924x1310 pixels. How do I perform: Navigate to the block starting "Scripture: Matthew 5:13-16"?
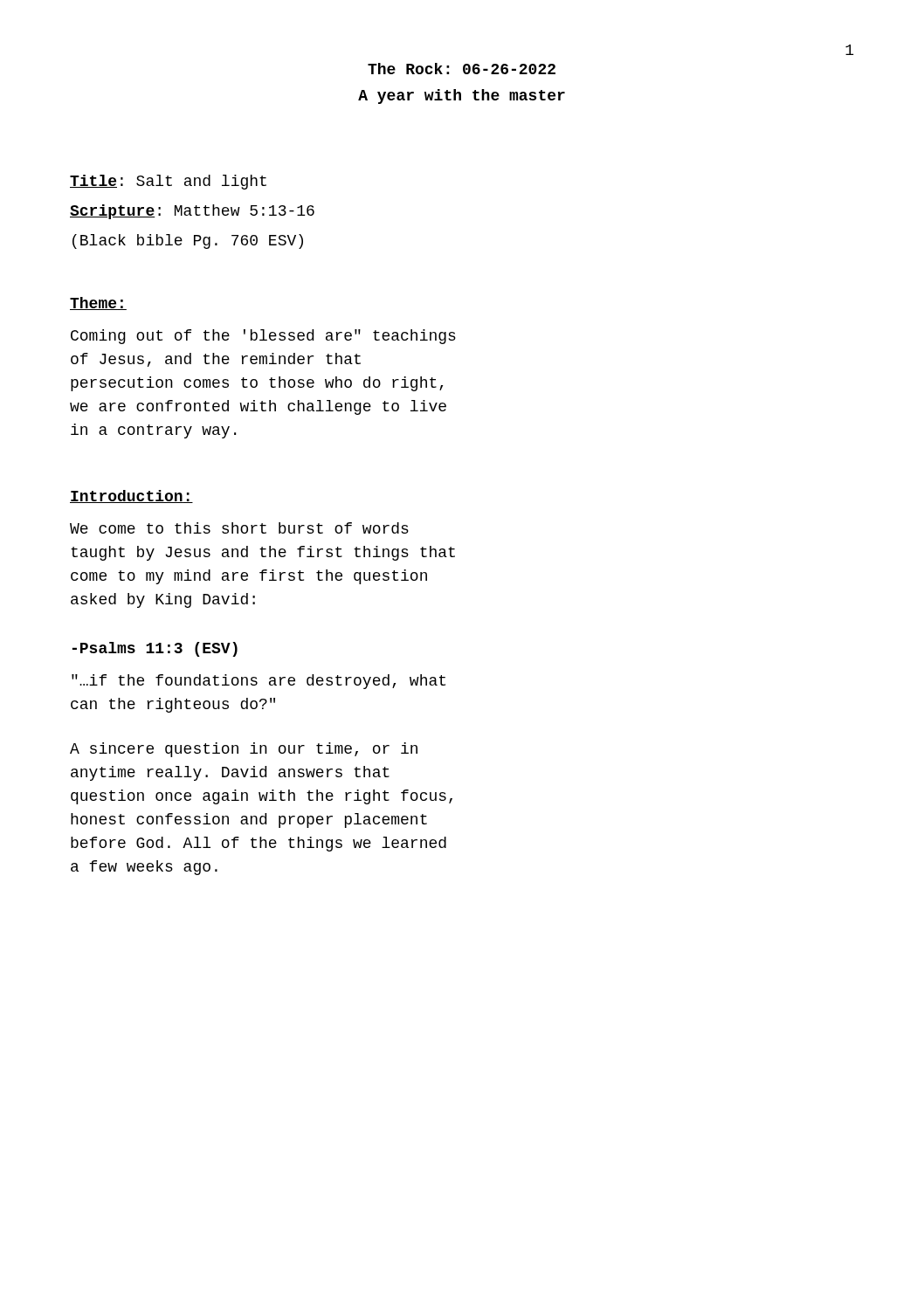coord(193,211)
